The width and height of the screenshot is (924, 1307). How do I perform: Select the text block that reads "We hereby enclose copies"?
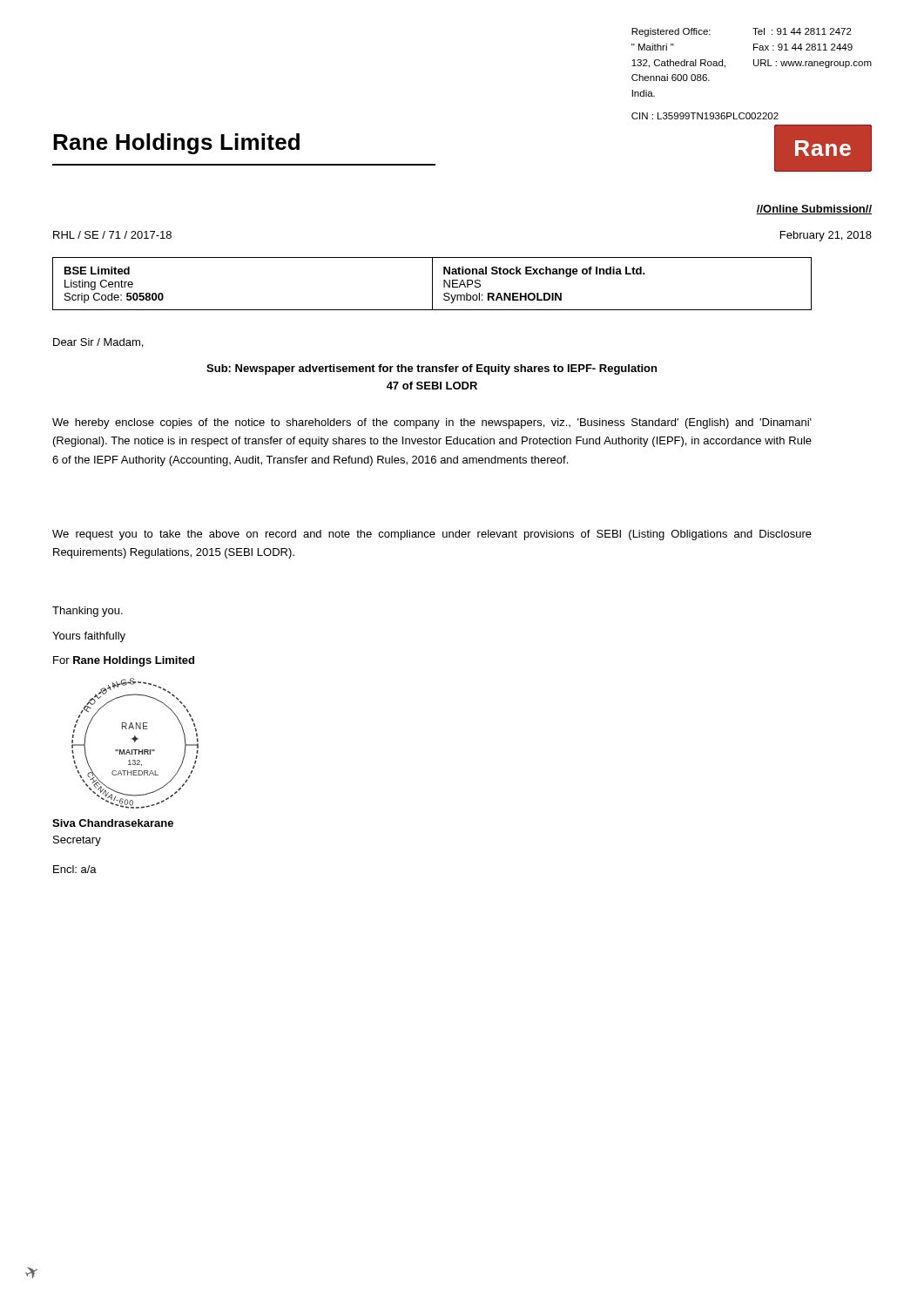point(432,441)
